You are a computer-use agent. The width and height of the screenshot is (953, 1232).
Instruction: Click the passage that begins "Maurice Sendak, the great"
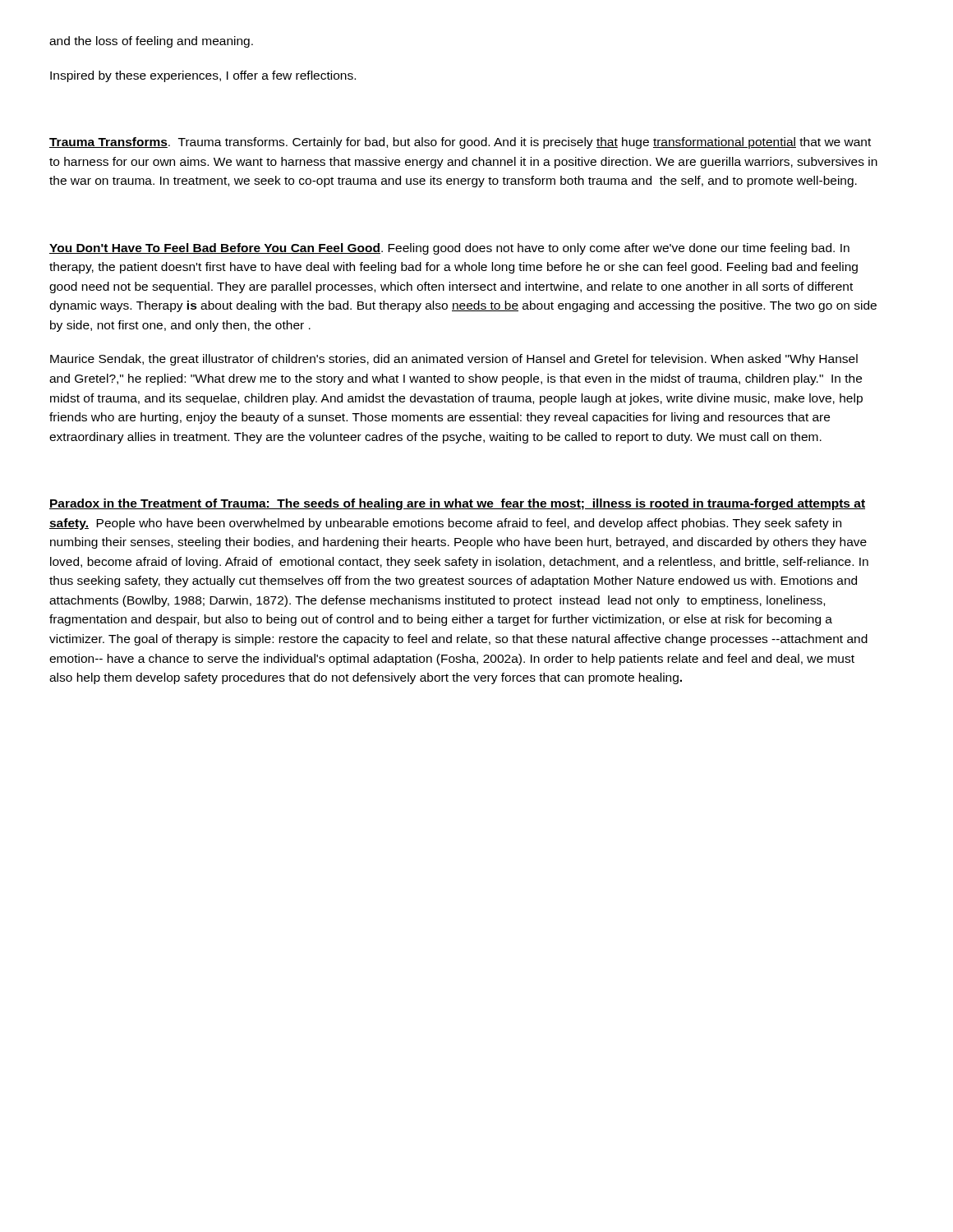point(456,398)
